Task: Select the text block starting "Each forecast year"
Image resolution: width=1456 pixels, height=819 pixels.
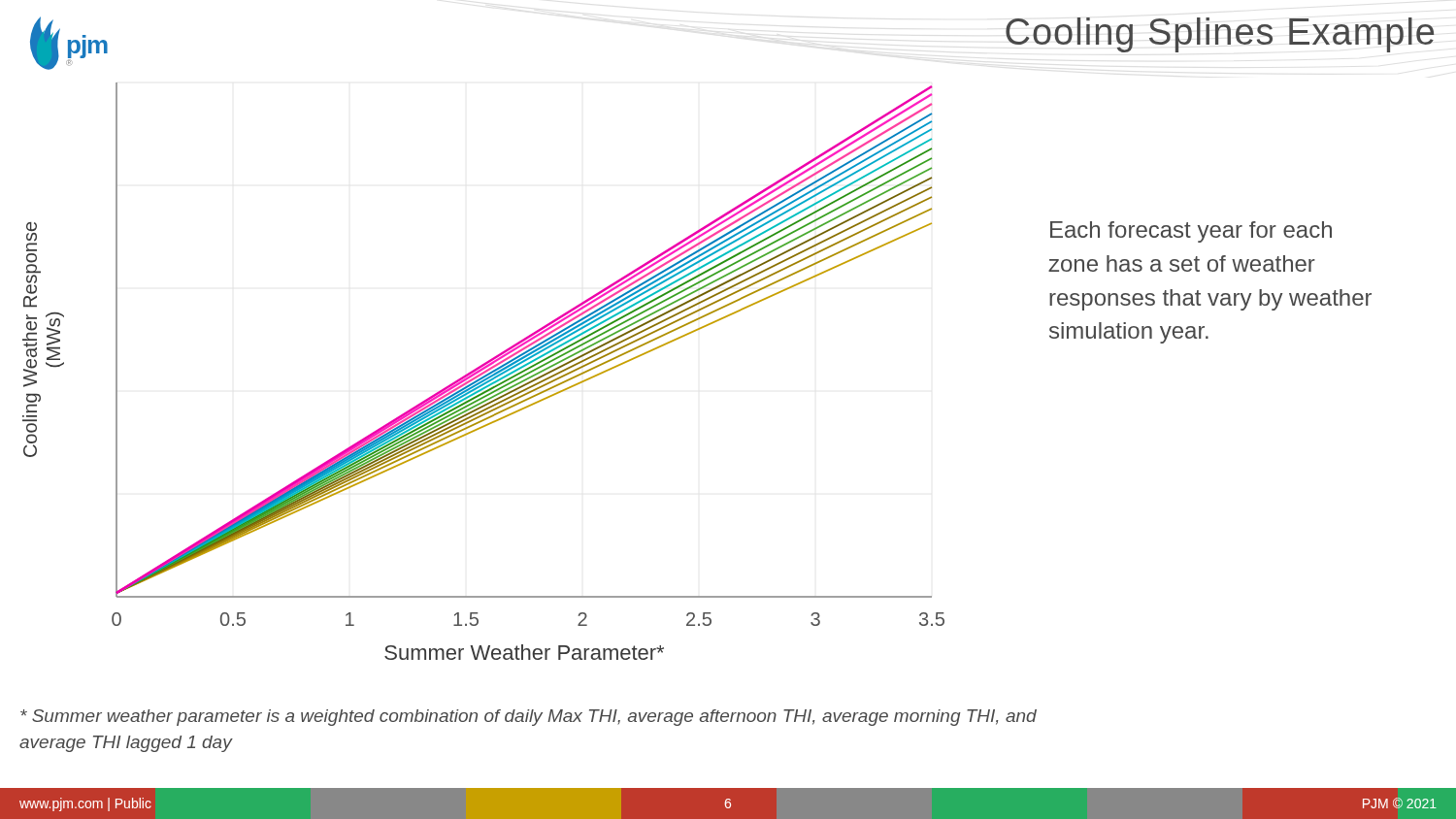Action: click(1210, 280)
